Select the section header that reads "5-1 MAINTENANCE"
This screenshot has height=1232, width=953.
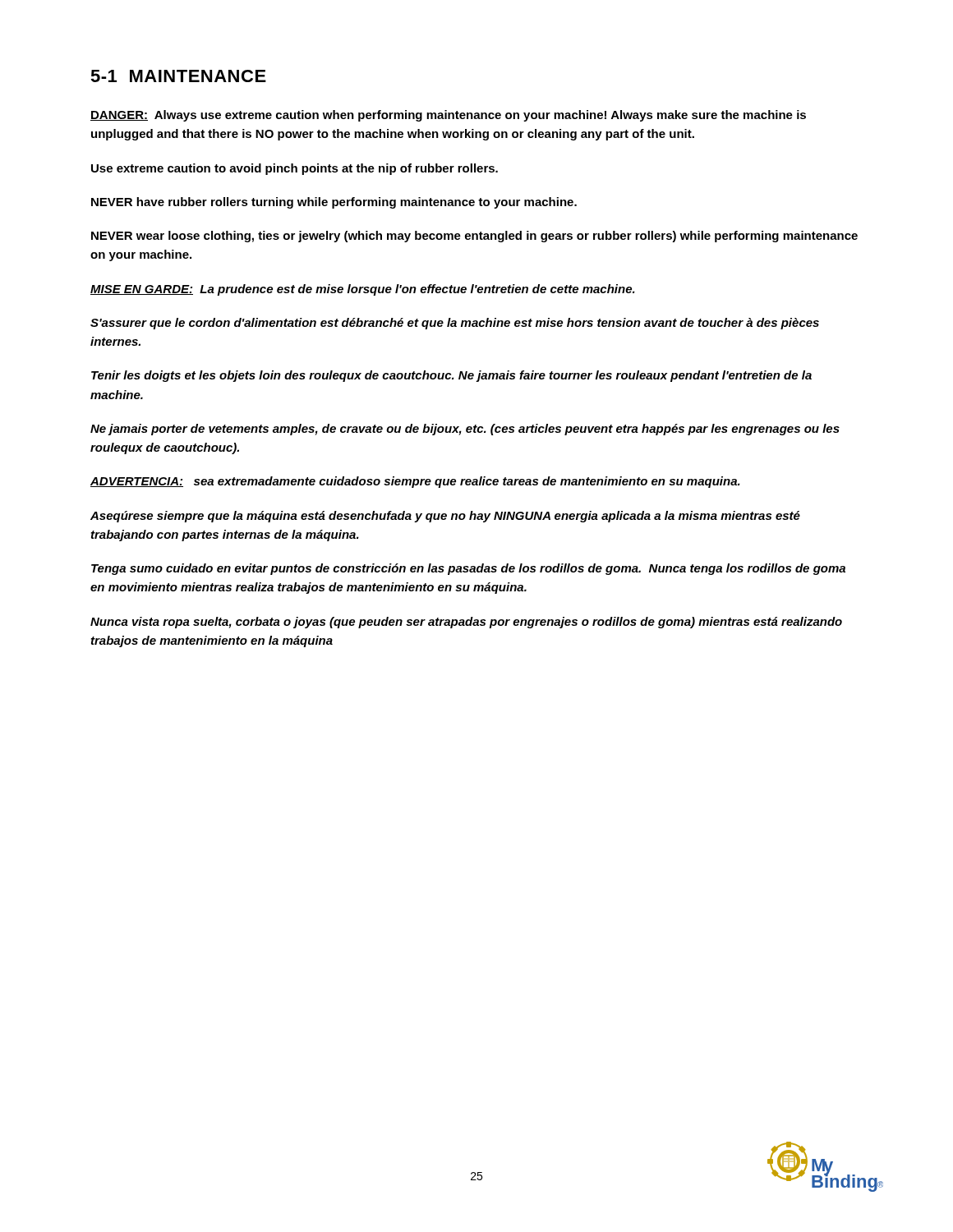coord(178,76)
